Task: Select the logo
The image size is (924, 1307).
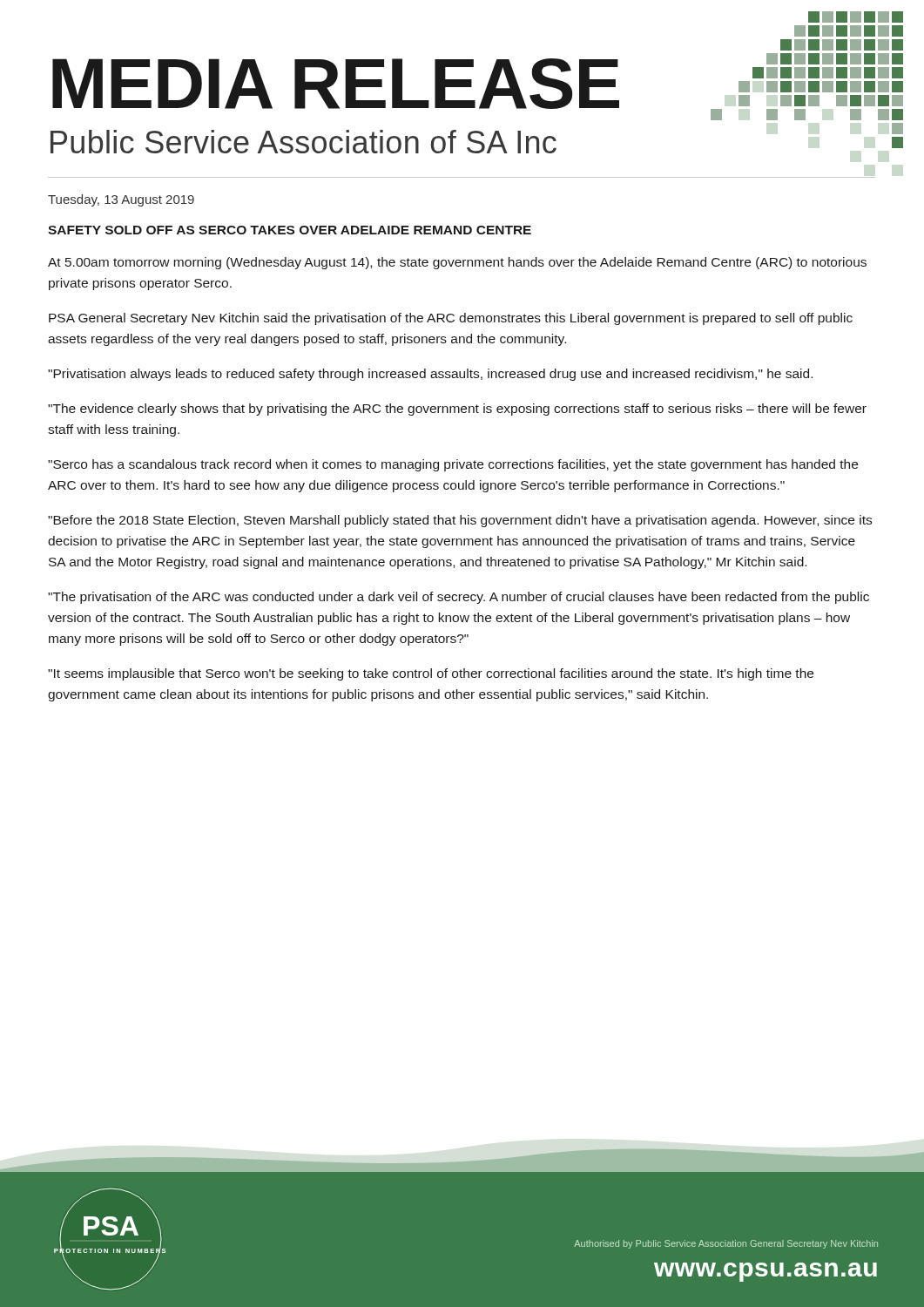Action: pyautogui.click(x=111, y=1239)
